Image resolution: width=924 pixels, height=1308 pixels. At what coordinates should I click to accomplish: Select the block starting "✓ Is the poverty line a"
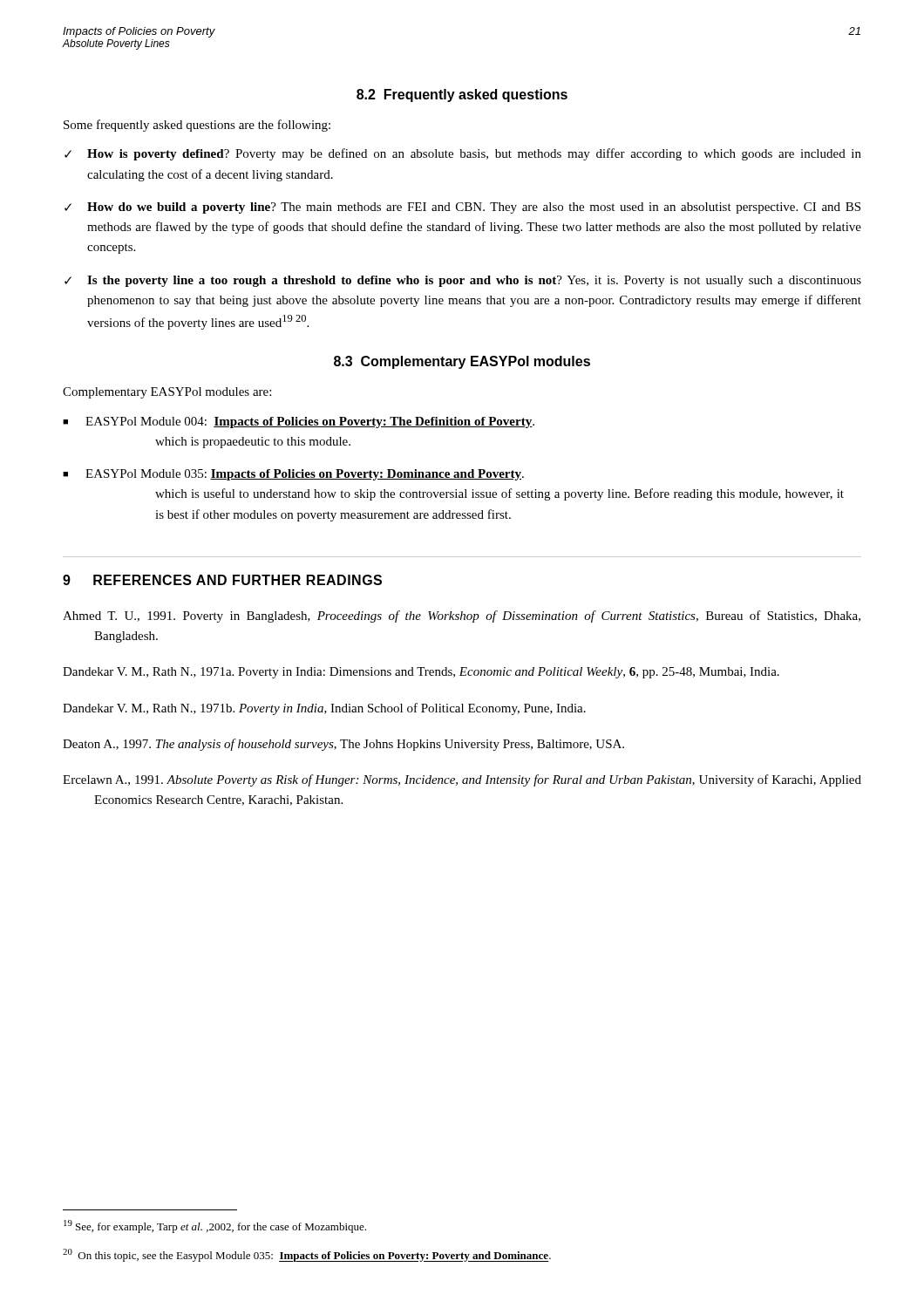tap(462, 302)
